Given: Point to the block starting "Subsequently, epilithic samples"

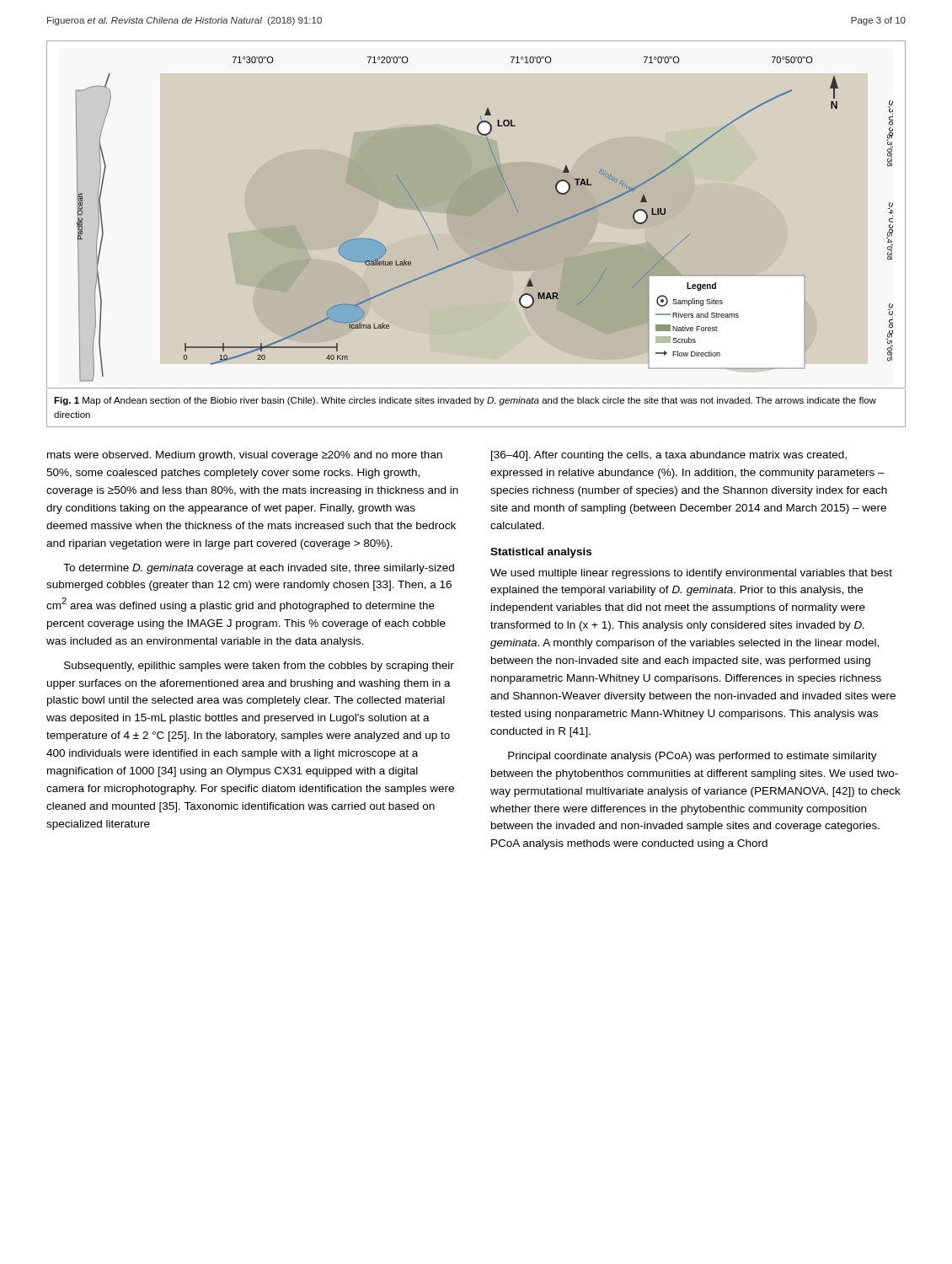Looking at the screenshot, I should [253, 745].
